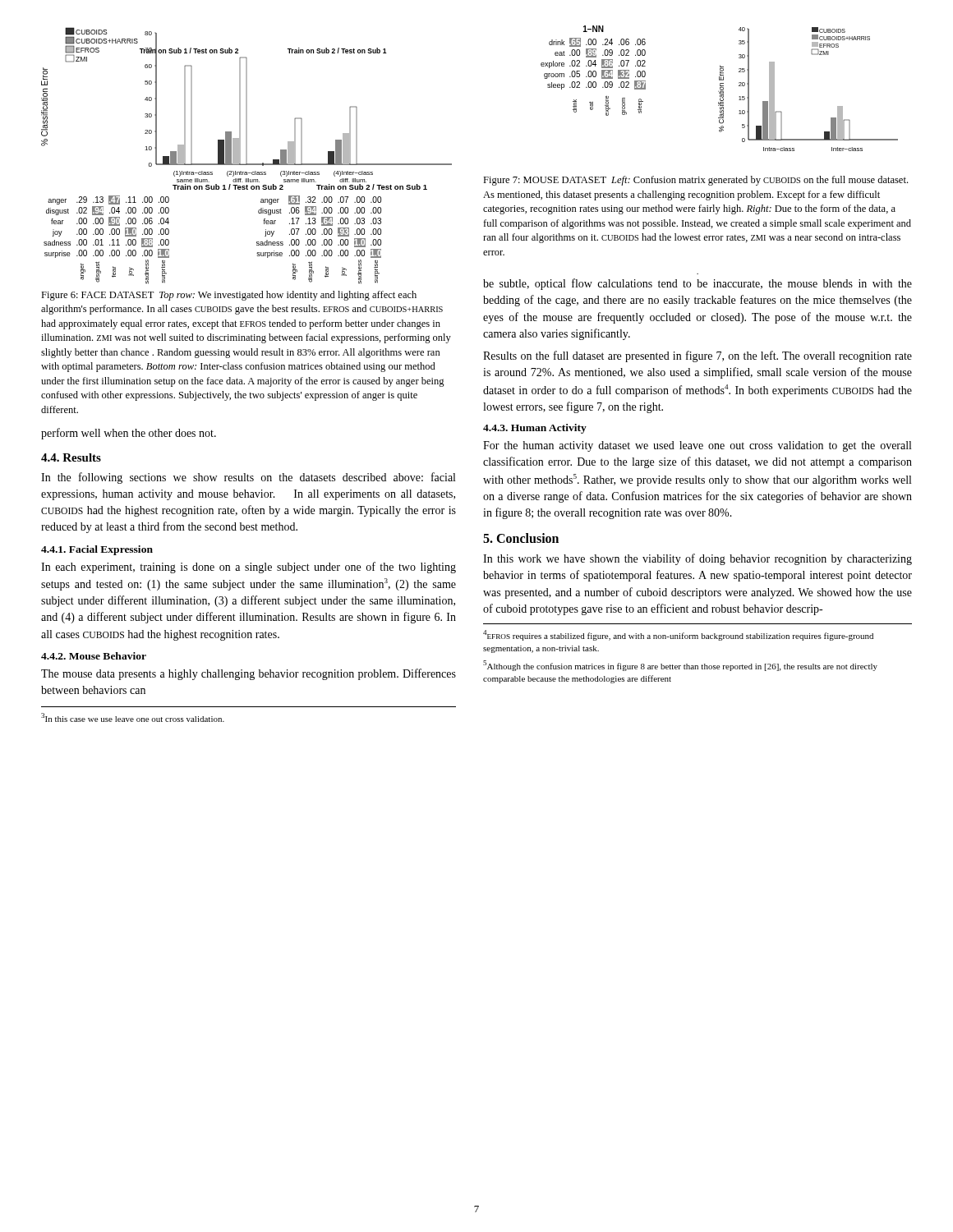Find the block starting "4.4.3. Human Activity"
Screen dimensions: 1232x953
pos(535,428)
